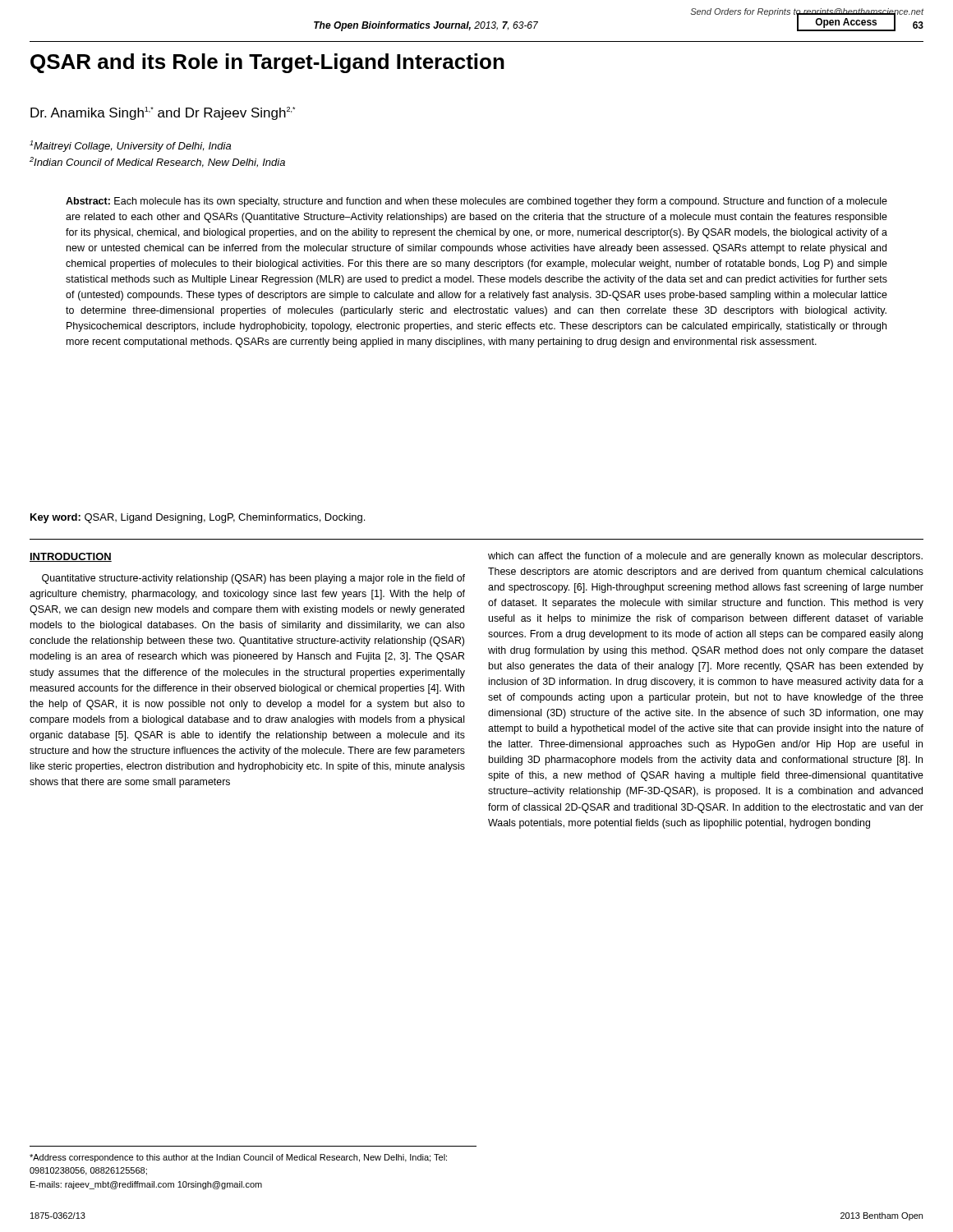953x1232 pixels.
Task: Click on the text block starting "QSAR and its Role in Target-Ligand"
Action: [x=476, y=62]
